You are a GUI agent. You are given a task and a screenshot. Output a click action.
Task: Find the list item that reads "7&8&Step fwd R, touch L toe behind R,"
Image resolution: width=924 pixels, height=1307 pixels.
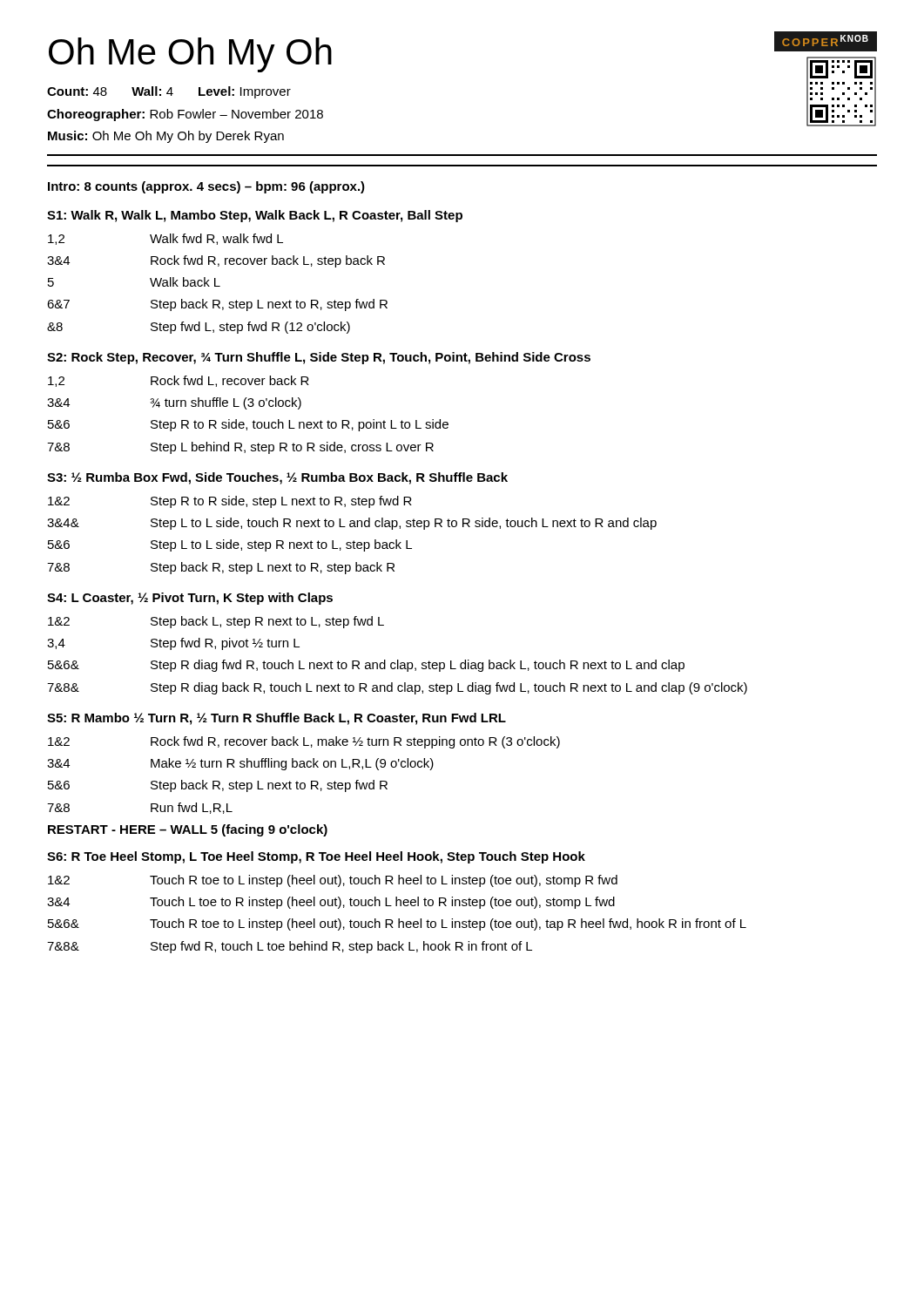click(x=462, y=945)
